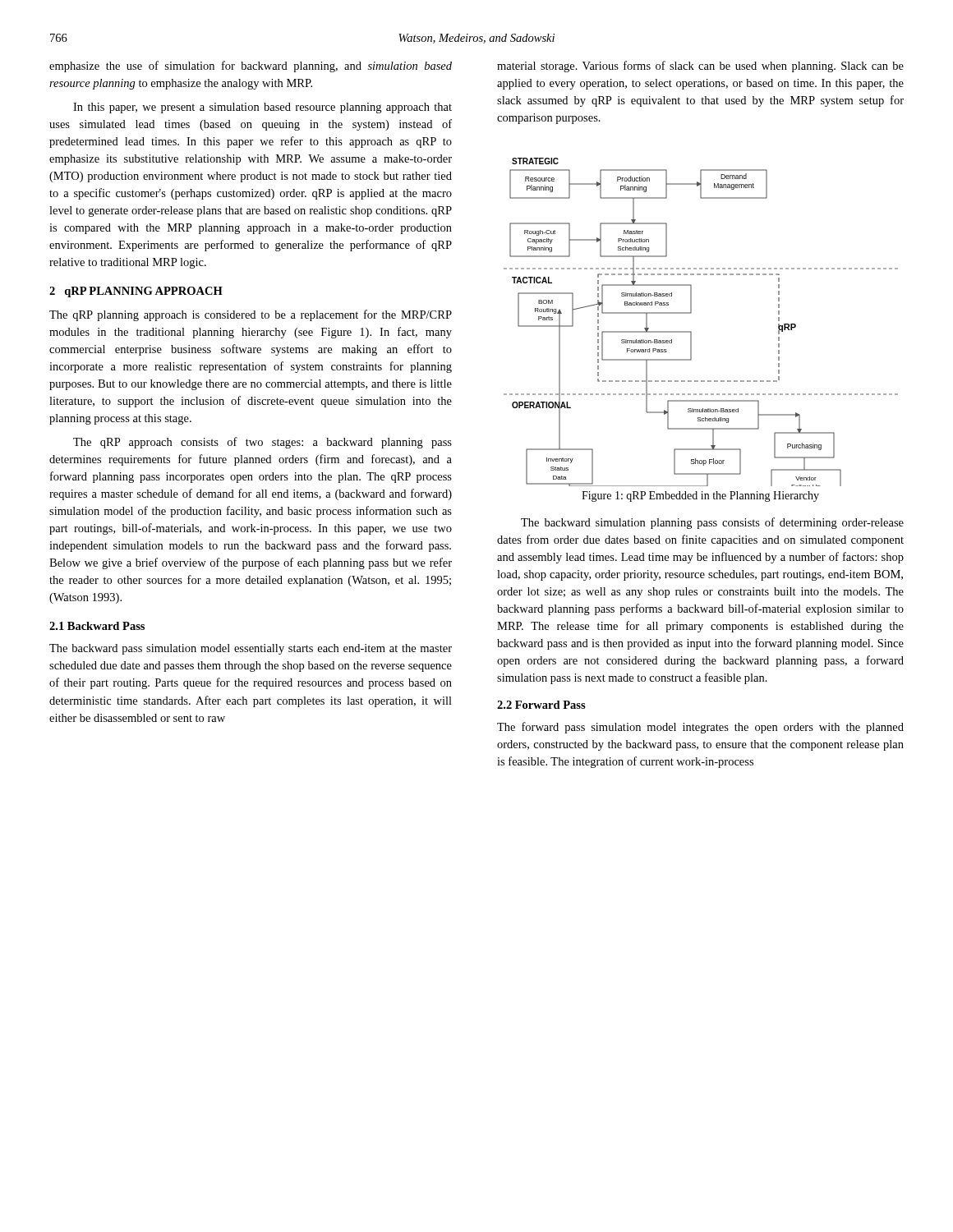Find the text block that reads "In this paper, we present a simulation based"

(x=251, y=185)
